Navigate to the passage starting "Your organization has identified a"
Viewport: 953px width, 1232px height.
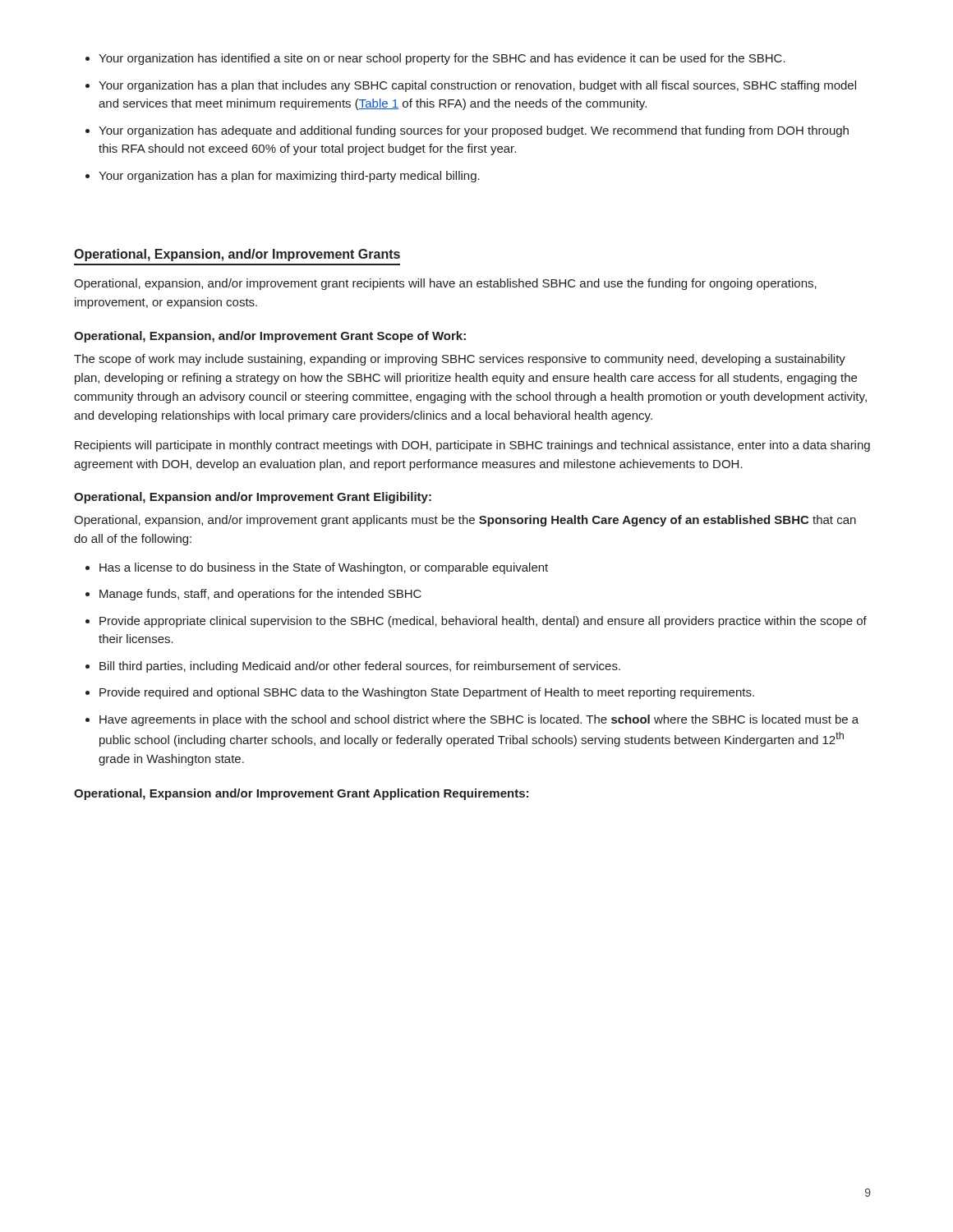485,59
